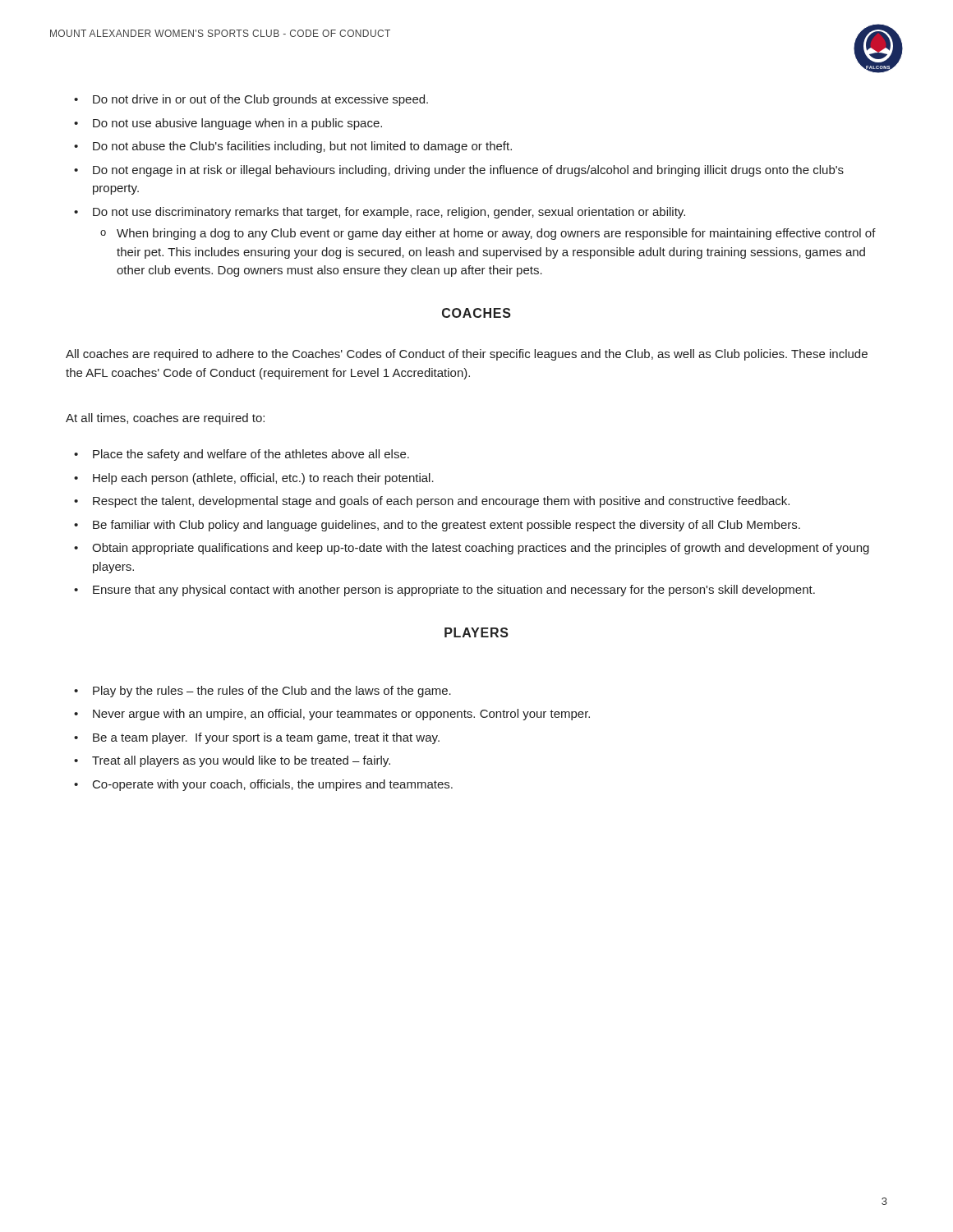Find the block starting "Be a team player. If"

point(266,737)
